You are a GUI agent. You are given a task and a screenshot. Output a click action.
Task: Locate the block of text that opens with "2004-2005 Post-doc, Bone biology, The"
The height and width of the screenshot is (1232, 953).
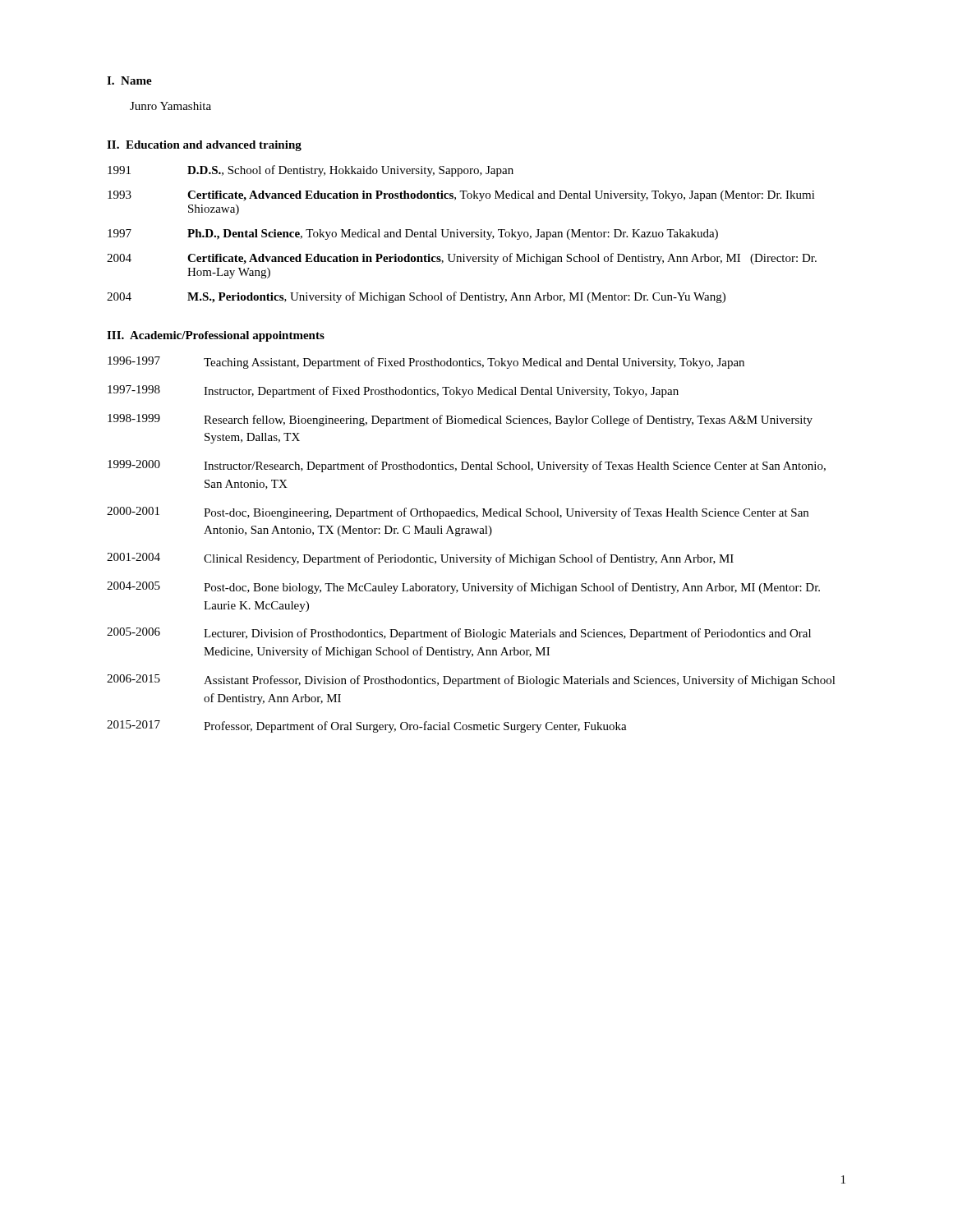476,597
